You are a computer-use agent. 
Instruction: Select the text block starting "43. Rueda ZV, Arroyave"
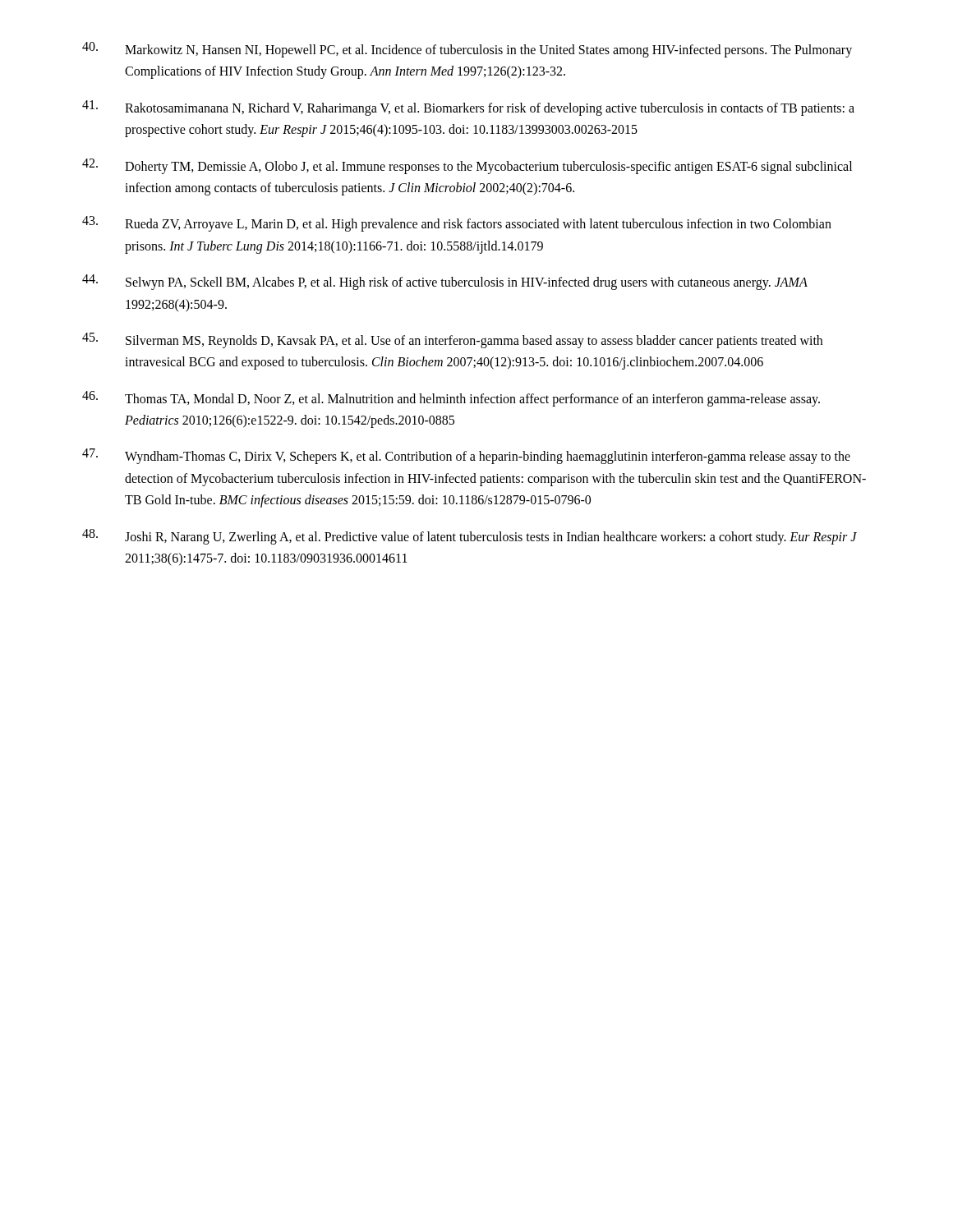click(476, 236)
